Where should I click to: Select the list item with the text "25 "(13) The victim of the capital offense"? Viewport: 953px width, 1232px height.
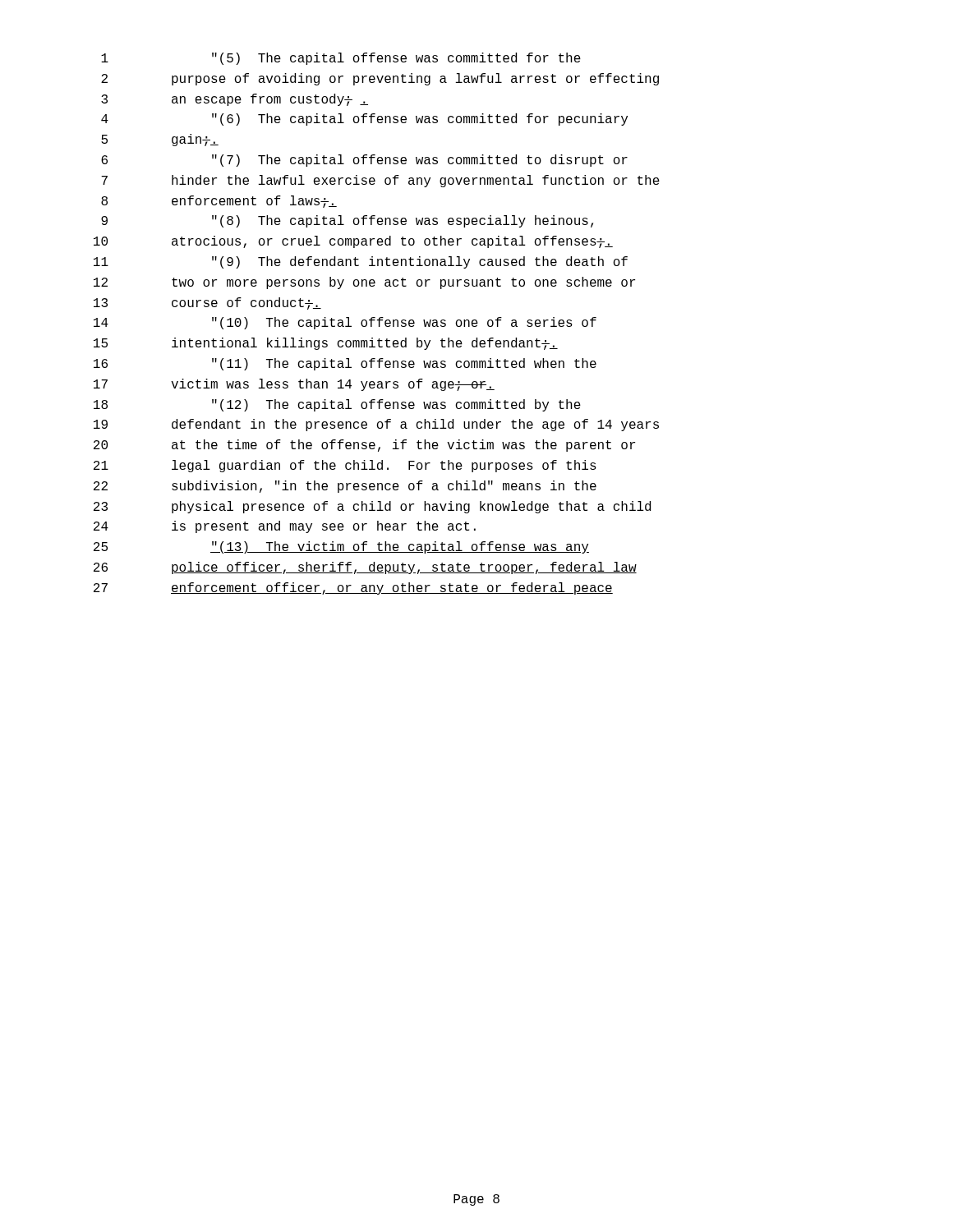pyautogui.click(x=476, y=548)
